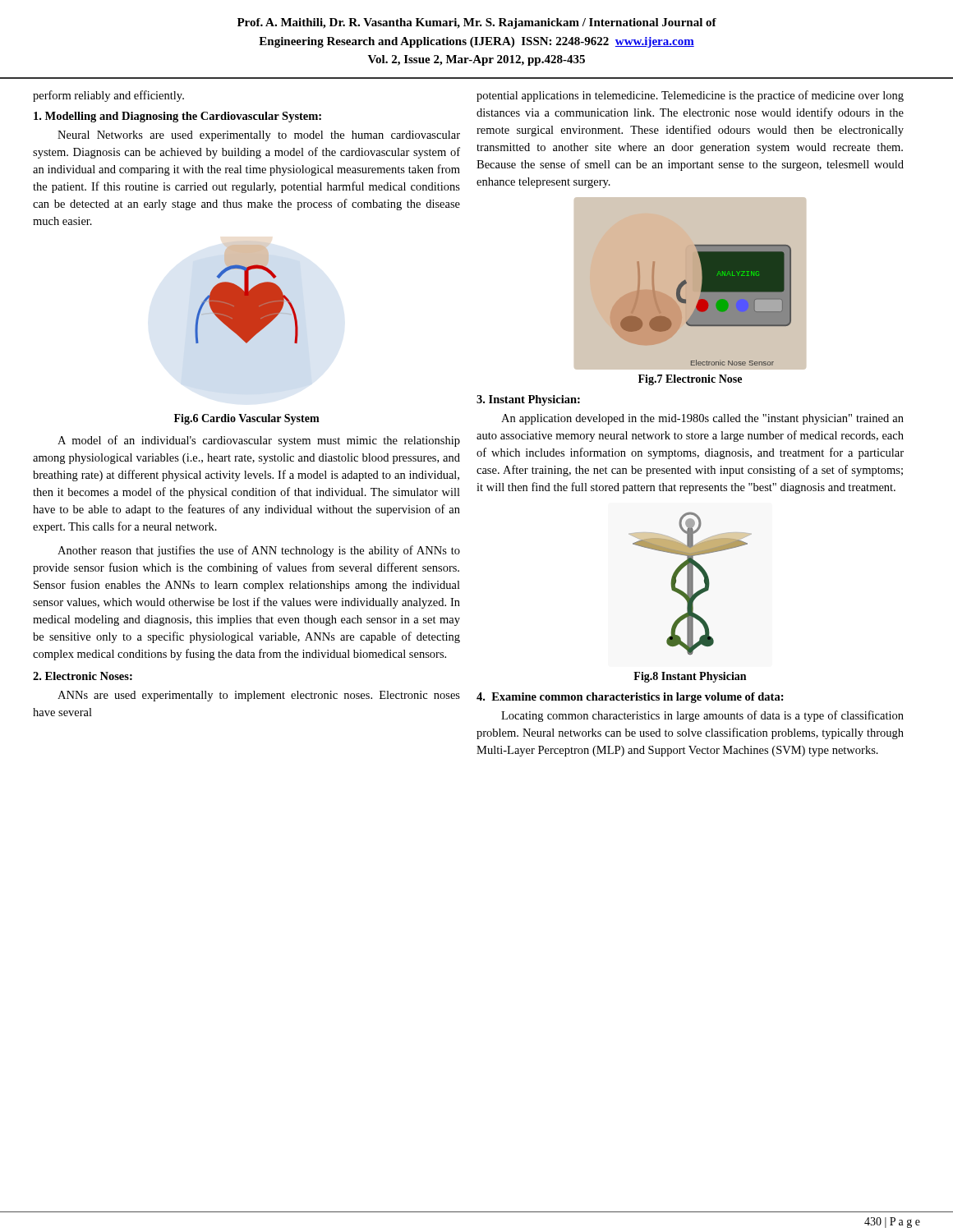Viewport: 953px width, 1232px height.
Task: Navigate to the text block starting "1. Modelling and Diagnosing the Cardiovascular System:"
Action: pyautogui.click(x=178, y=115)
